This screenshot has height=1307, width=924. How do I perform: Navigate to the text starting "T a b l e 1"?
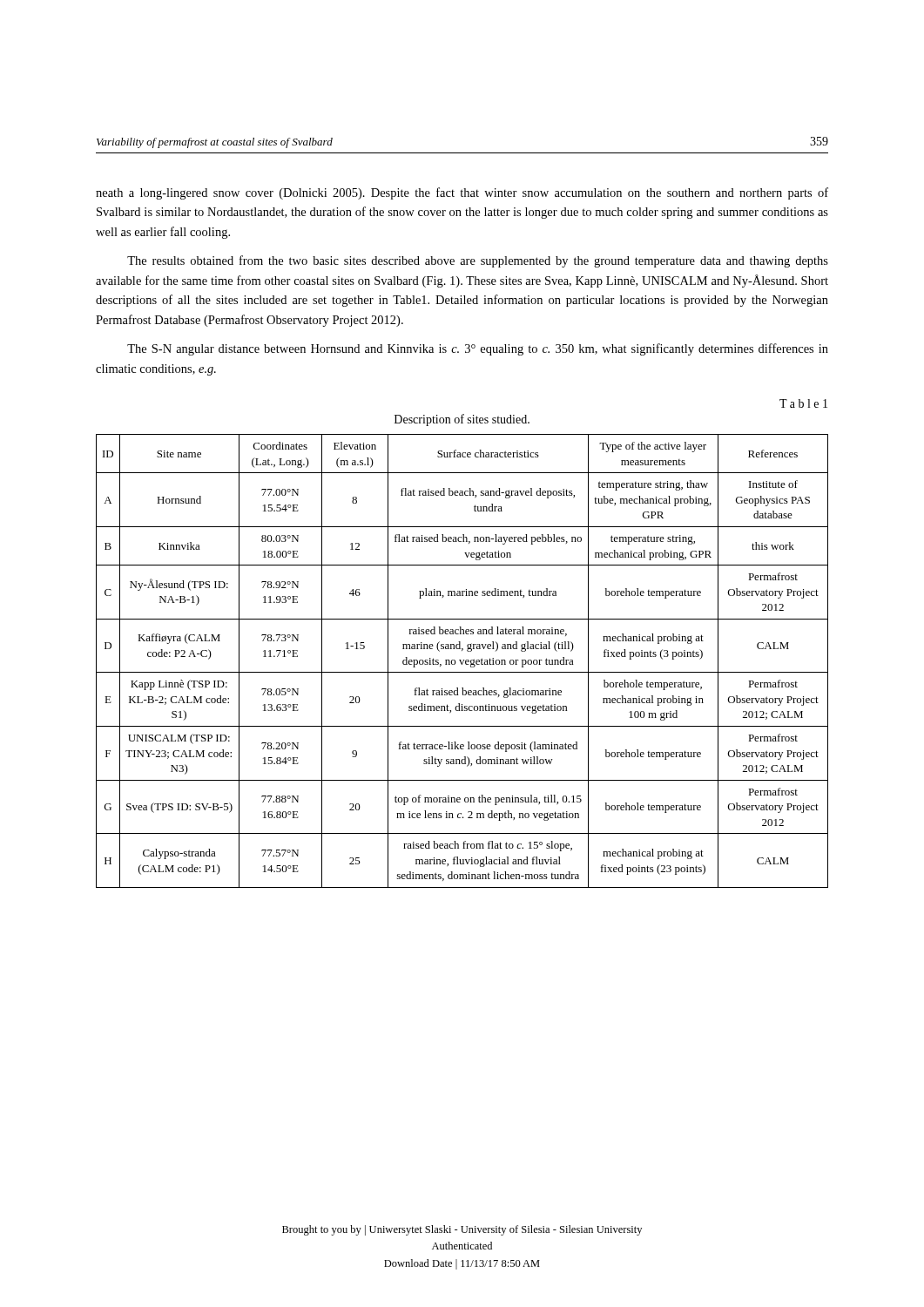(x=804, y=404)
